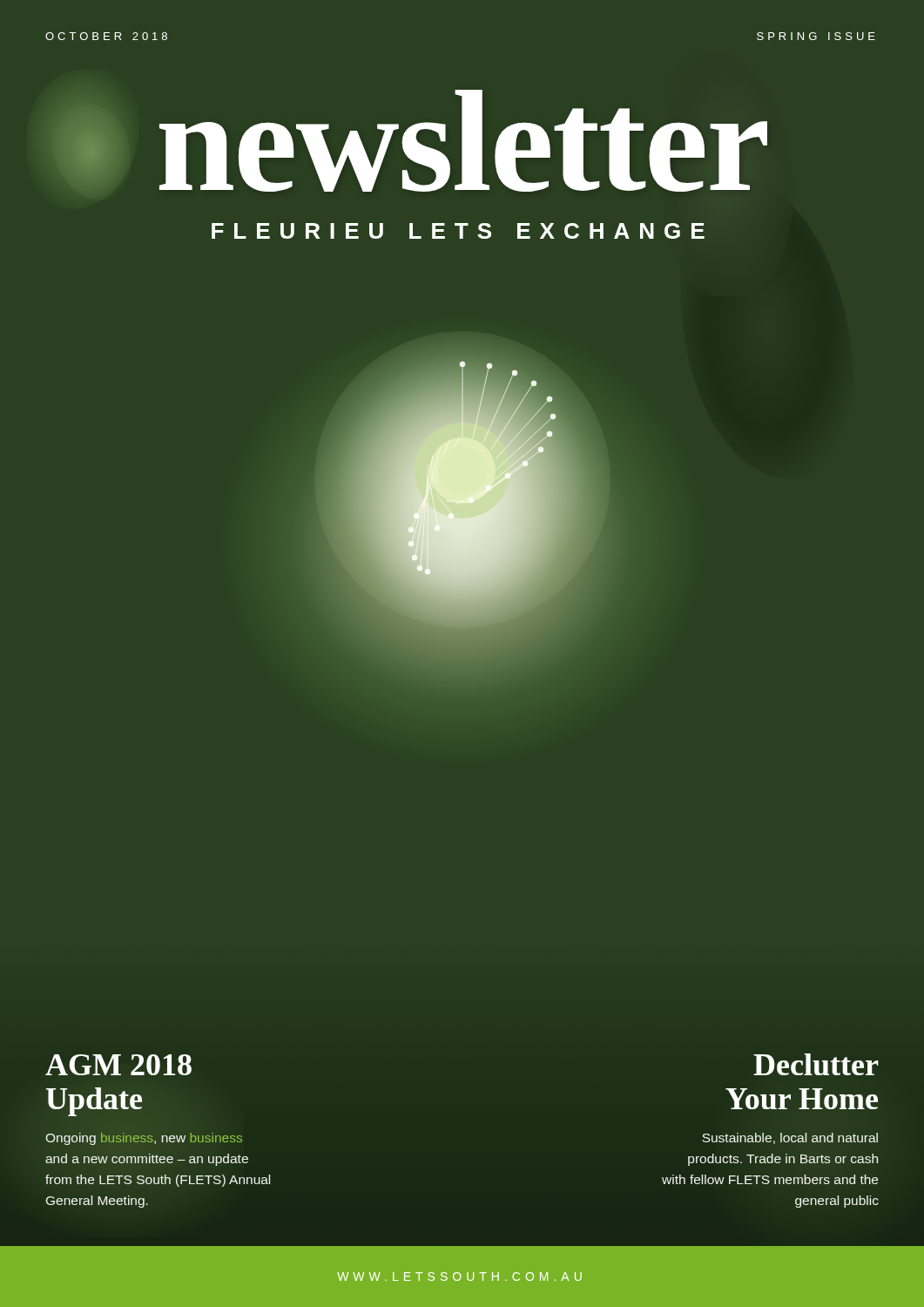Point to the block beginning "Ongoing business, new businessand a new committee"
This screenshot has width=924, height=1307.
pyautogui.click(x=193, y=1169)
